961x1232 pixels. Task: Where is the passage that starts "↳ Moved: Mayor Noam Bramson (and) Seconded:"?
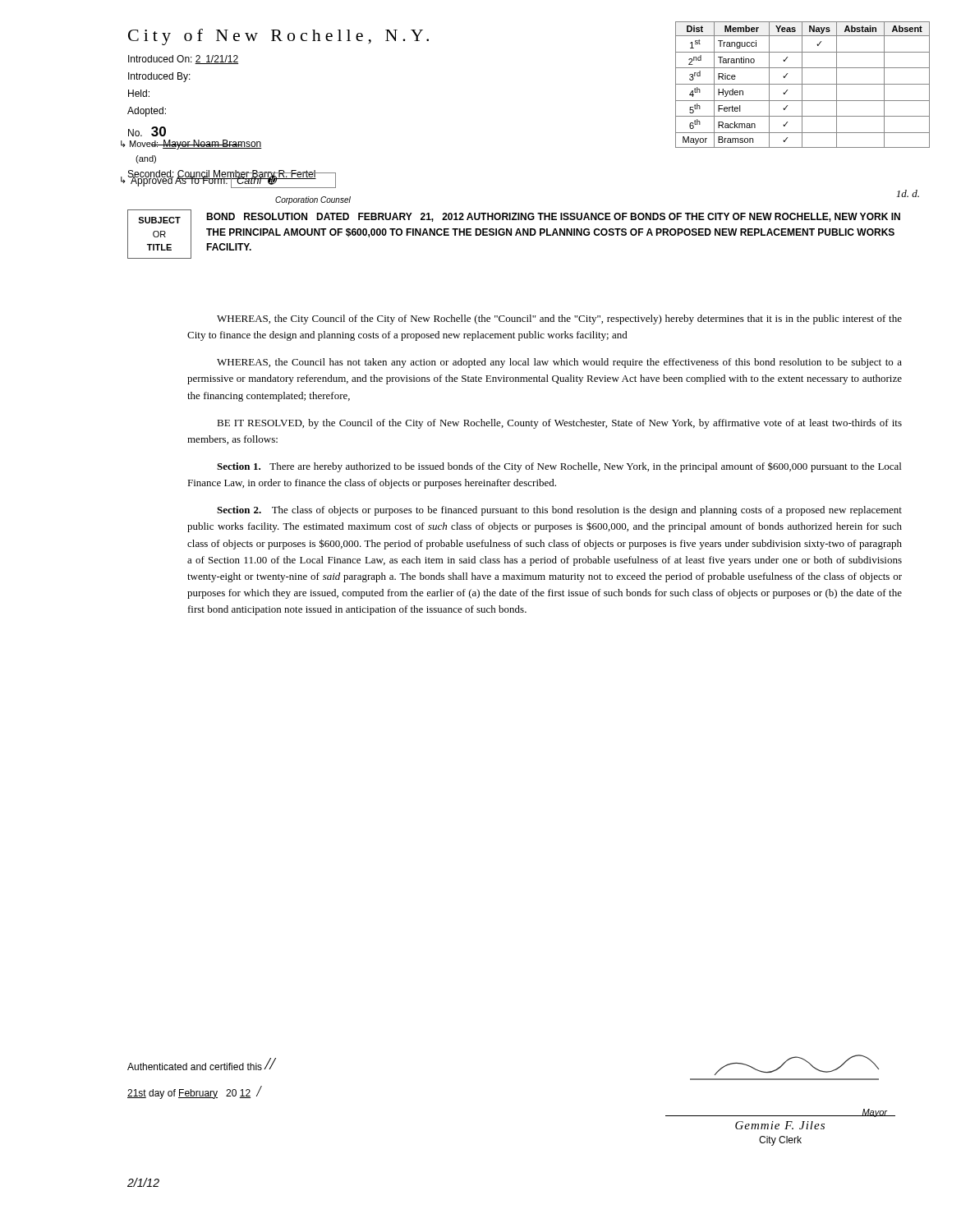[217, 159]
